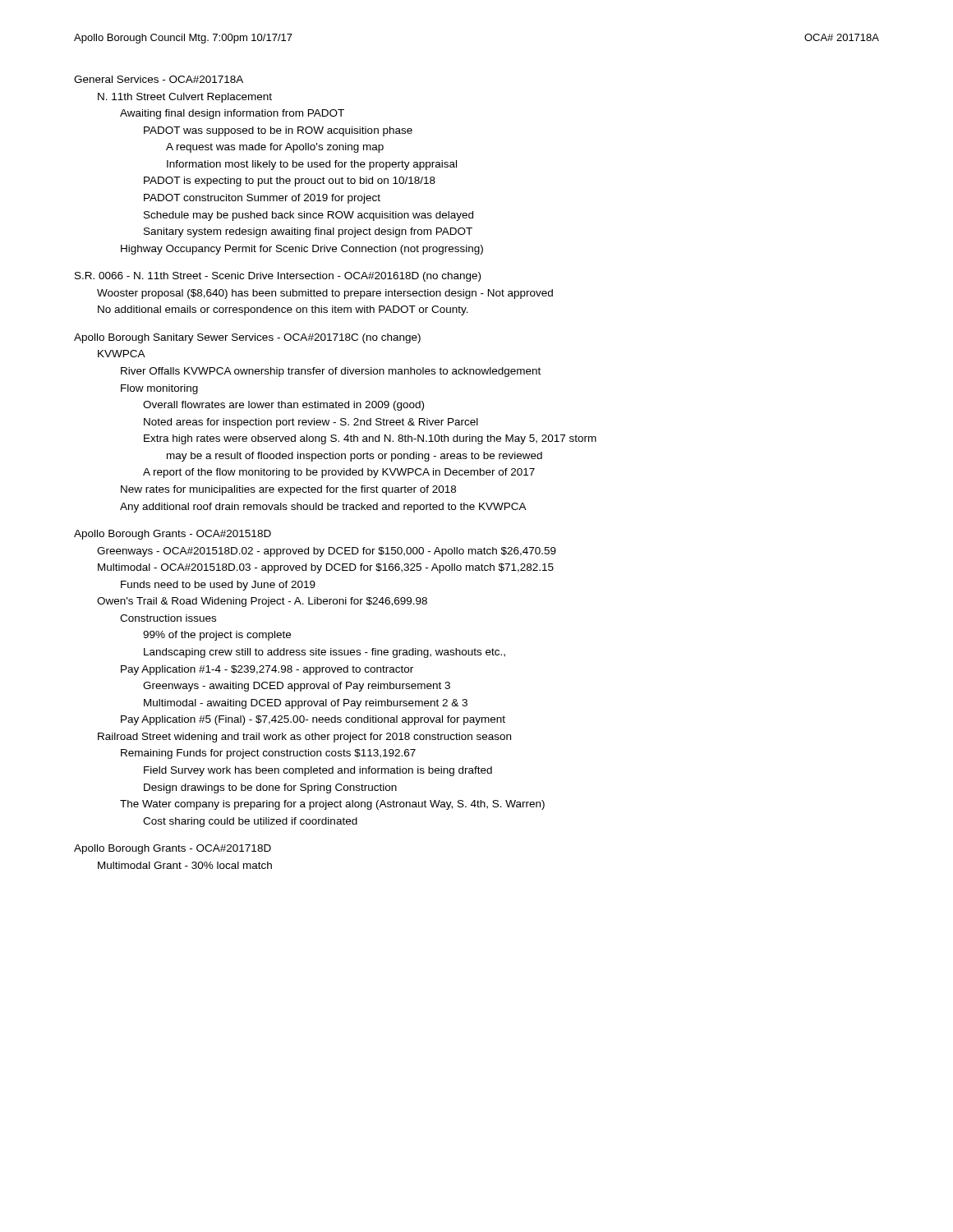Select the region starting "Pay Application #1-4"

(267, 669)
